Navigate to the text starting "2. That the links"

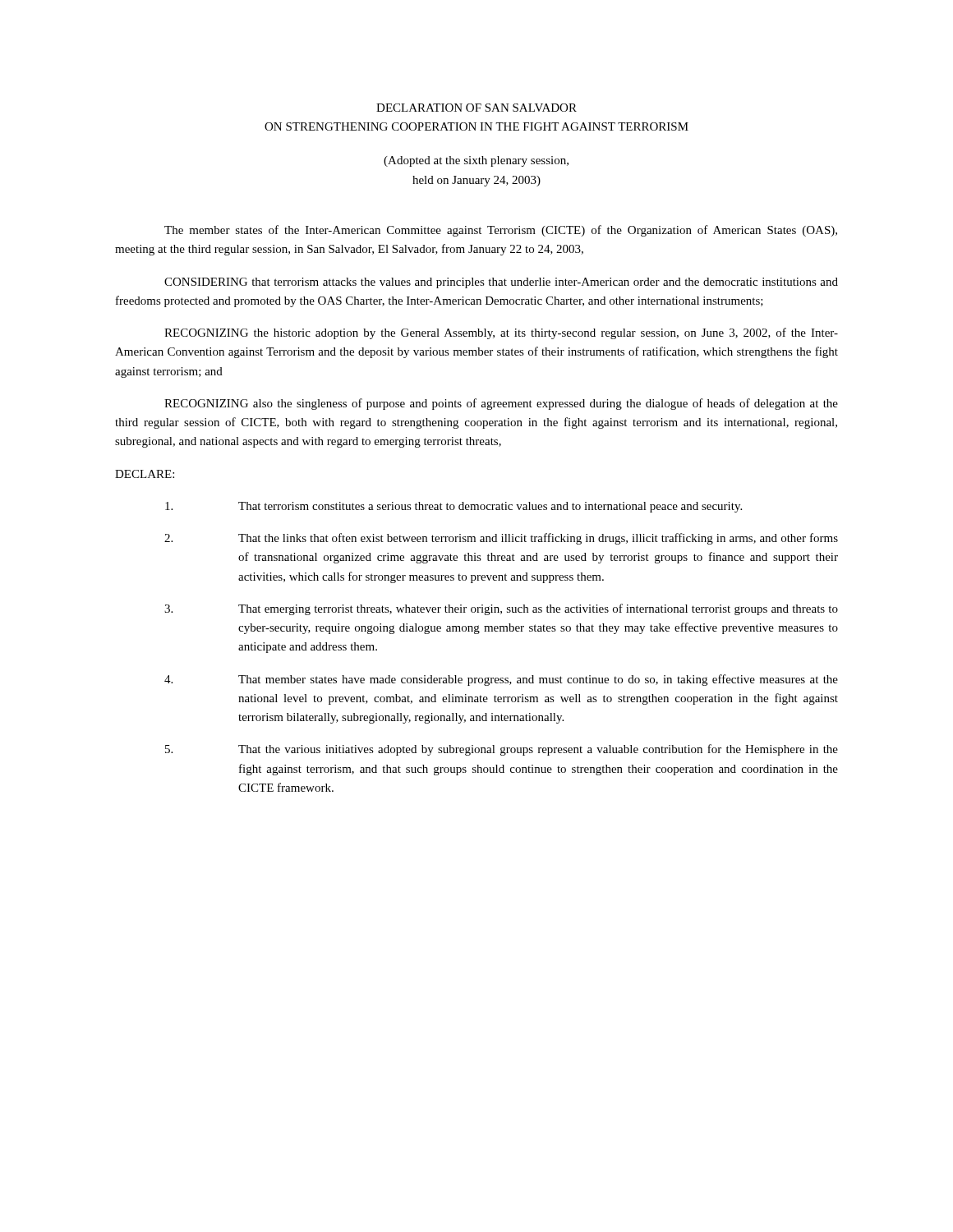pos(476,558)
